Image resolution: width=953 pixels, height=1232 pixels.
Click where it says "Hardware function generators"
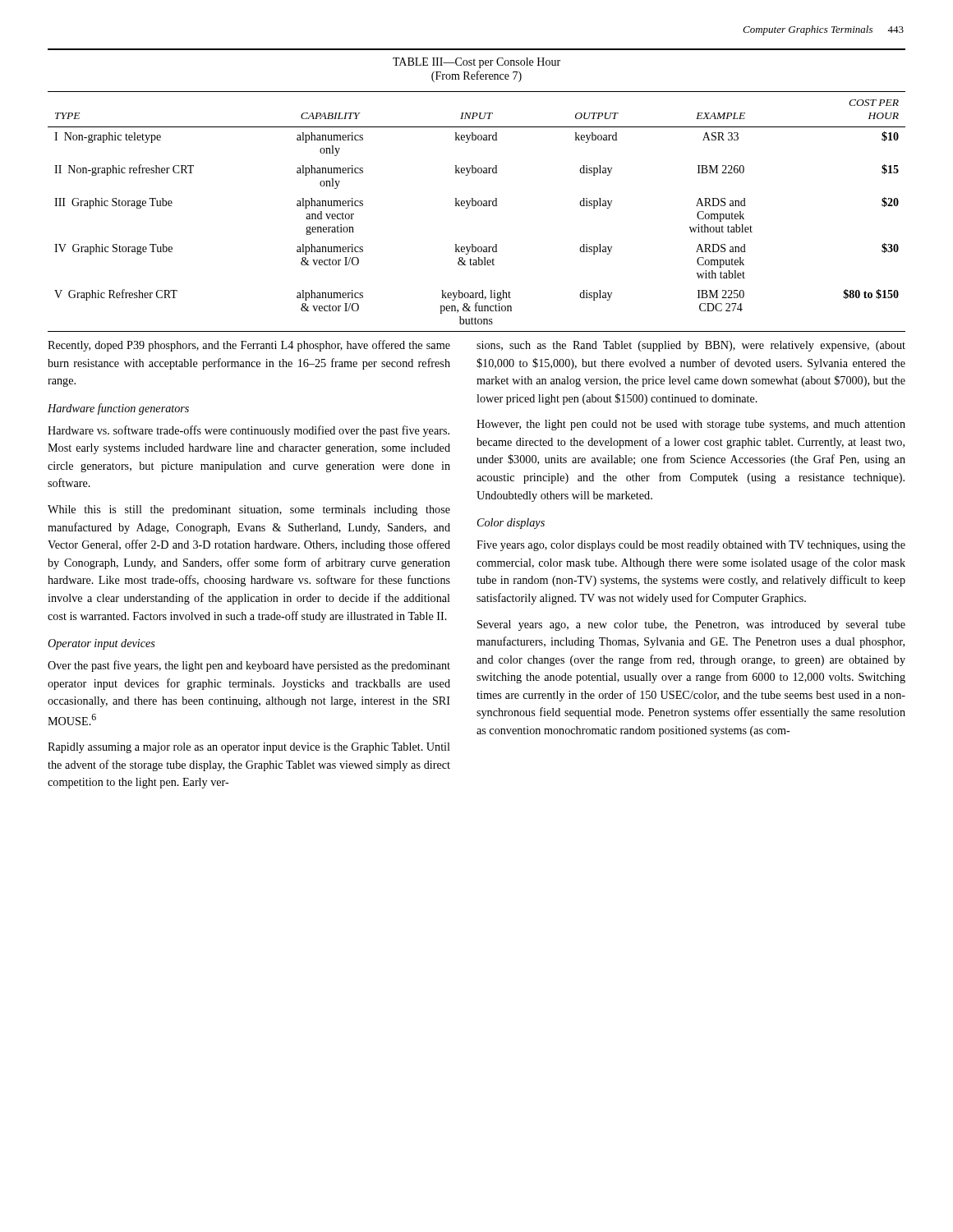118,408
